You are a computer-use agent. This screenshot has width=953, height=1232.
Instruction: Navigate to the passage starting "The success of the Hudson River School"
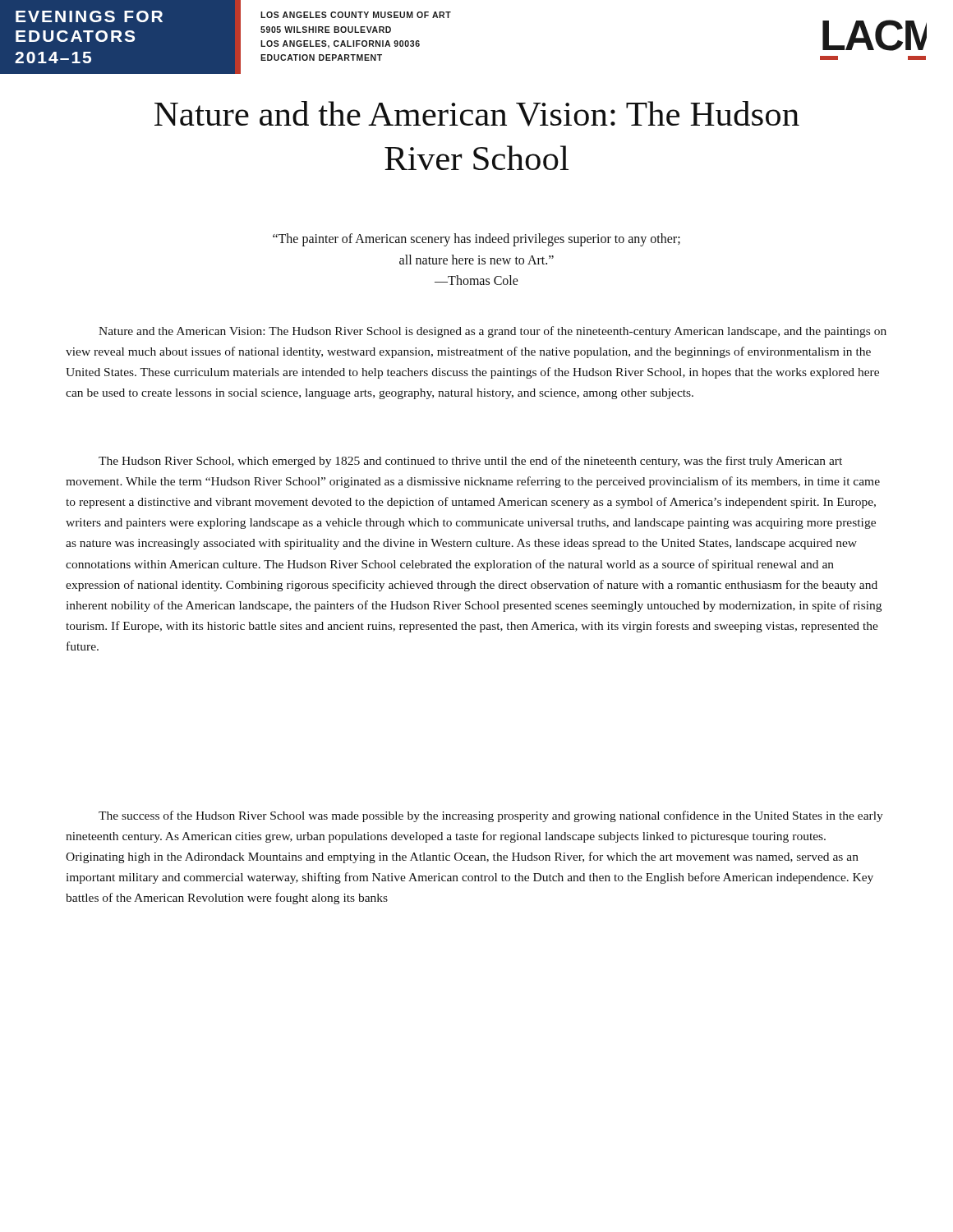tap(476, 856)
